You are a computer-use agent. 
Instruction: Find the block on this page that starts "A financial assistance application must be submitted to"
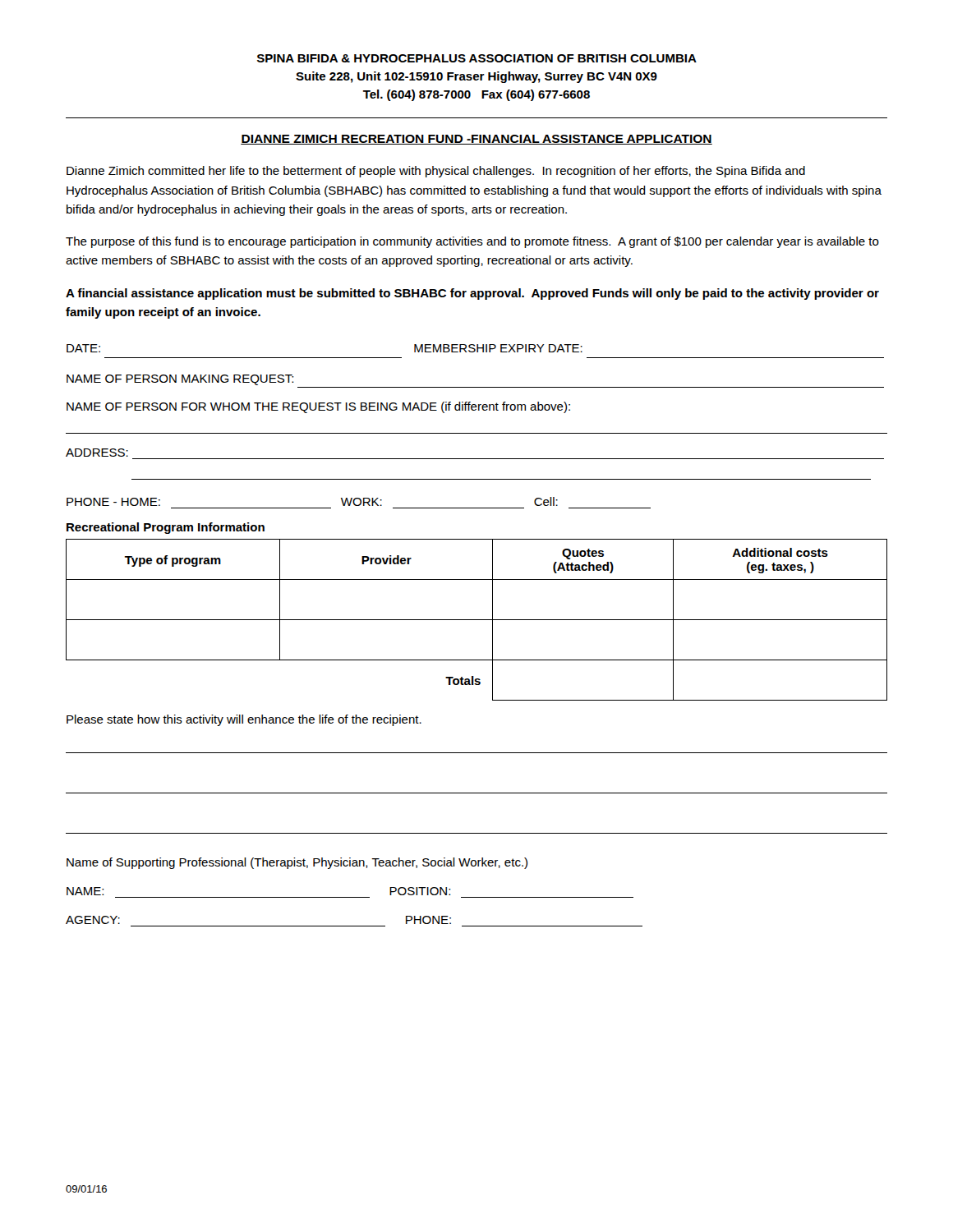(x=472, y=302)
